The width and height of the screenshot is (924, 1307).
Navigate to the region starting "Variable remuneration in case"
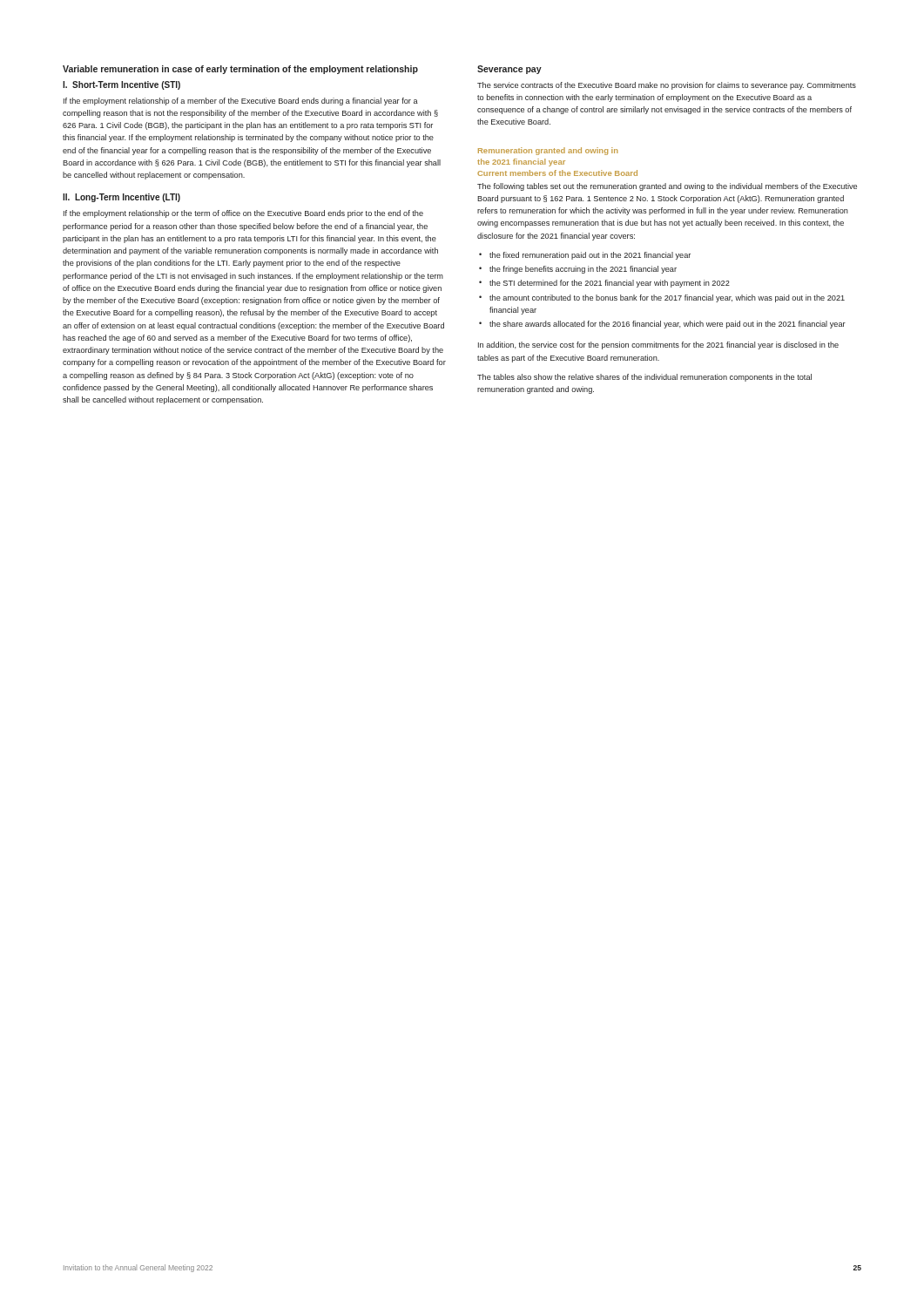(254, 69)
